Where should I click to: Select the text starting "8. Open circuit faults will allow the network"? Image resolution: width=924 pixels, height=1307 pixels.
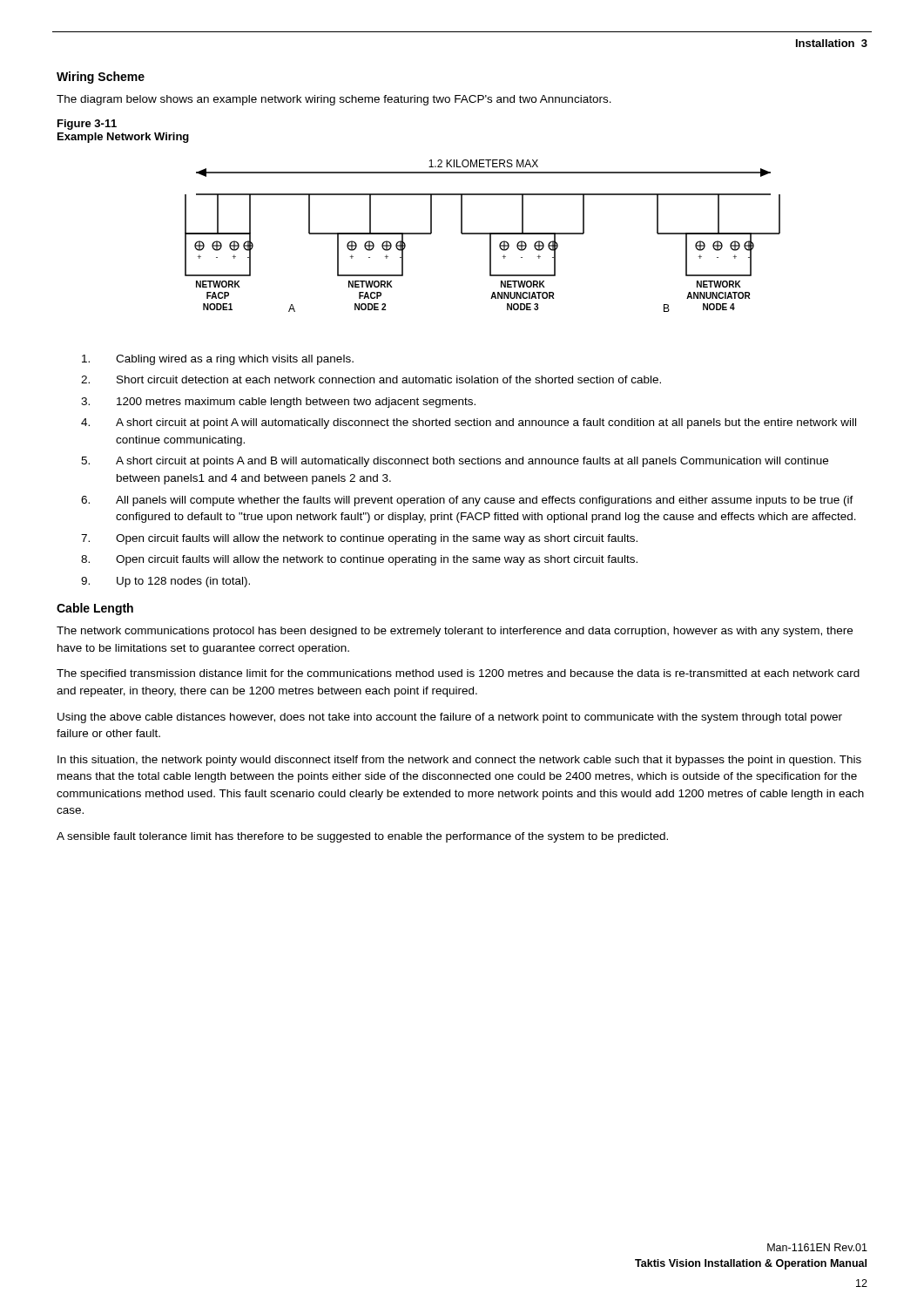pos(462,559)
